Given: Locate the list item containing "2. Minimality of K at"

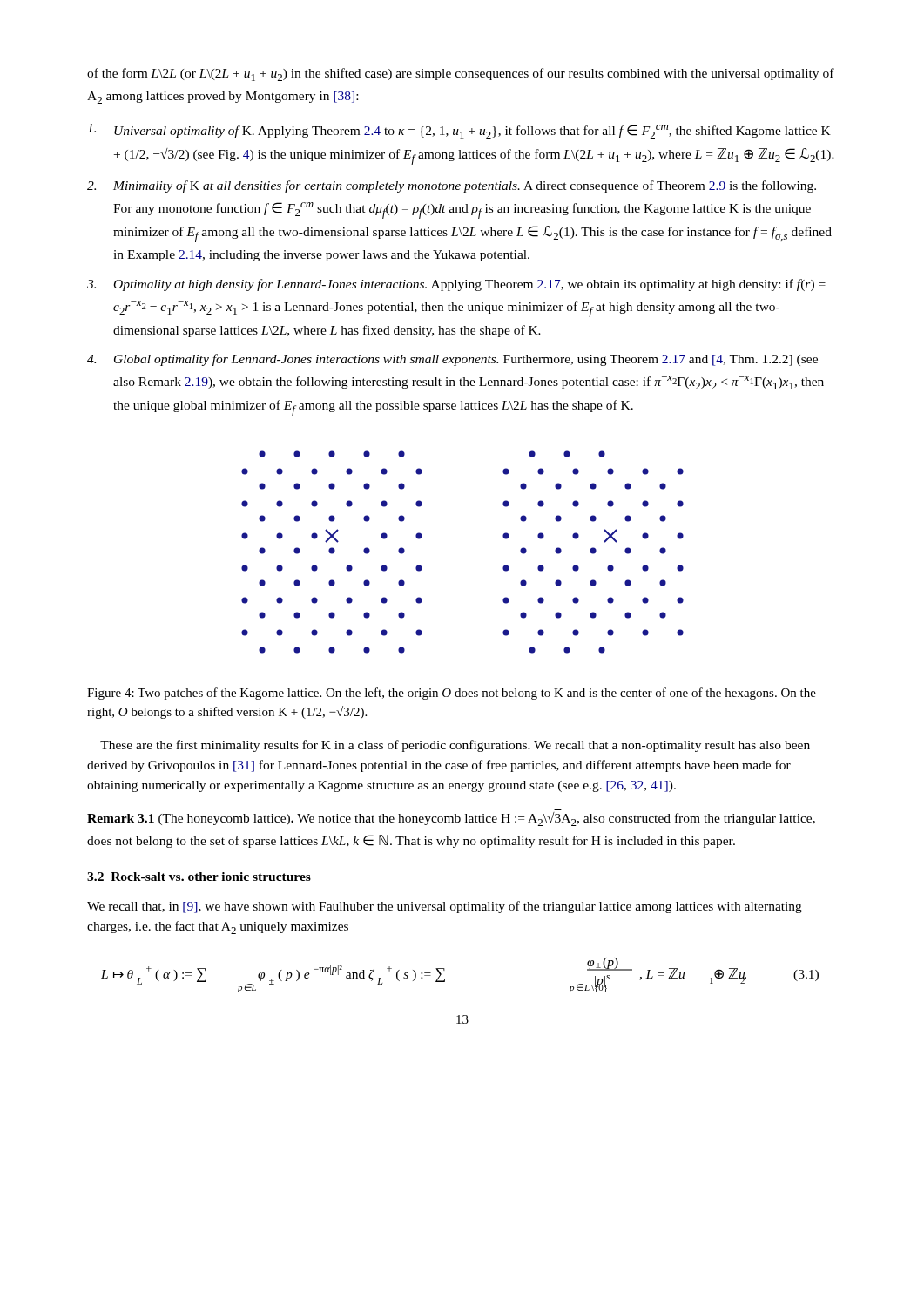Looking at the screenshot, I should (462, 220).
